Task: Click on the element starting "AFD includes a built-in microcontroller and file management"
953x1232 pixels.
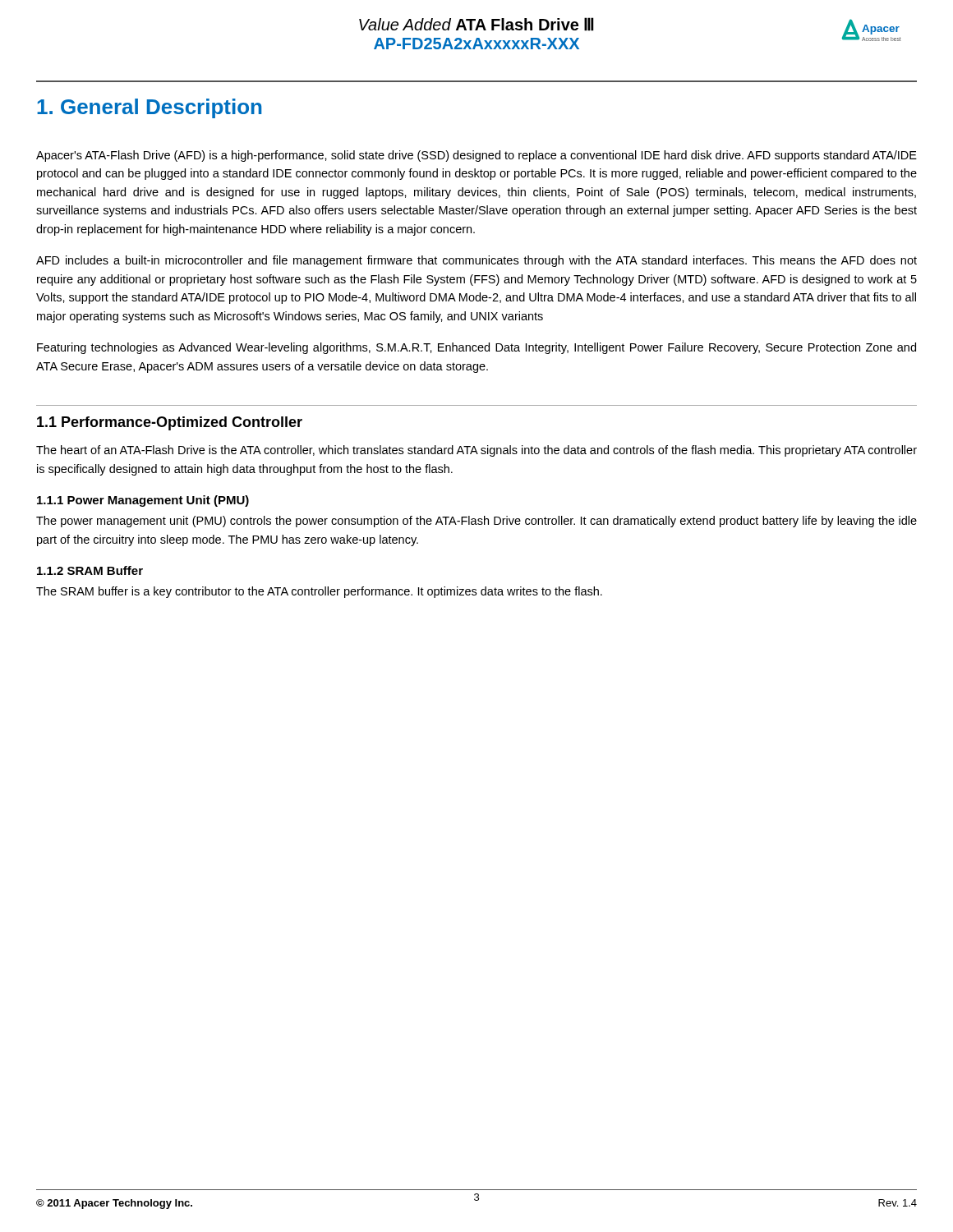Action: click(x=476, y=288)
